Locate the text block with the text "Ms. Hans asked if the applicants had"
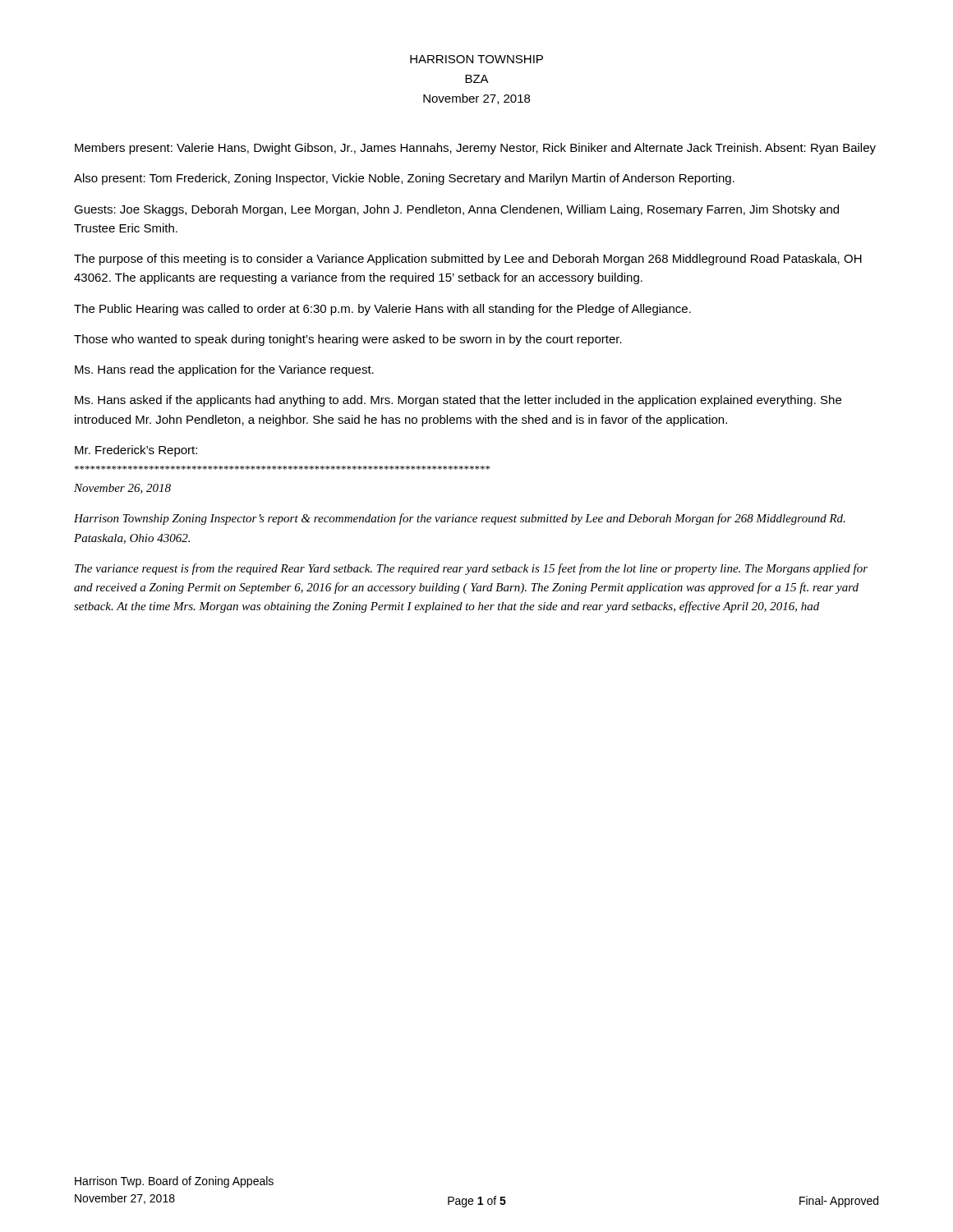The image size is (953, 1232). click(x=458, y=409)
